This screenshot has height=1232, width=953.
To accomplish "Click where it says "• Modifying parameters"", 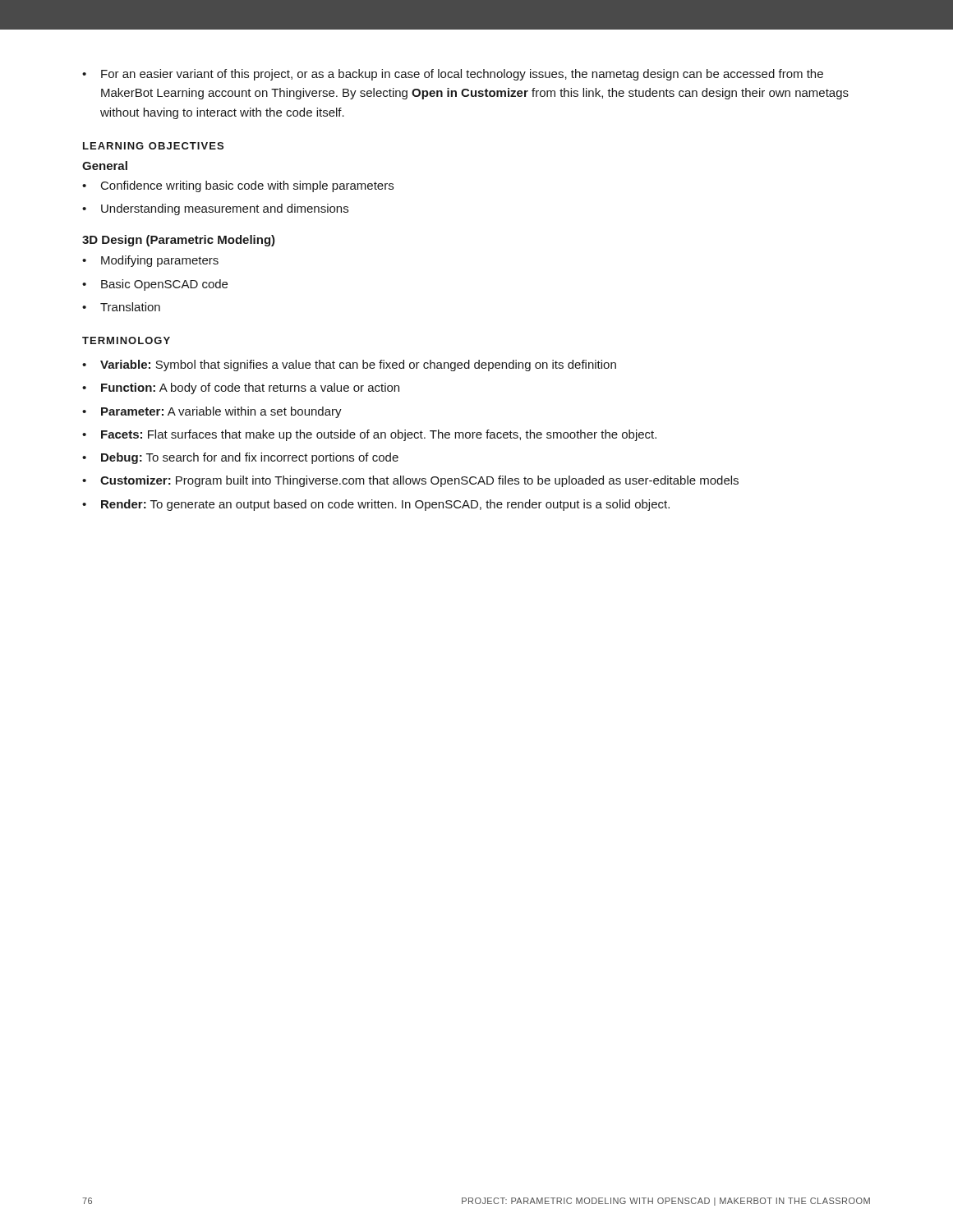I will point(150,260).
